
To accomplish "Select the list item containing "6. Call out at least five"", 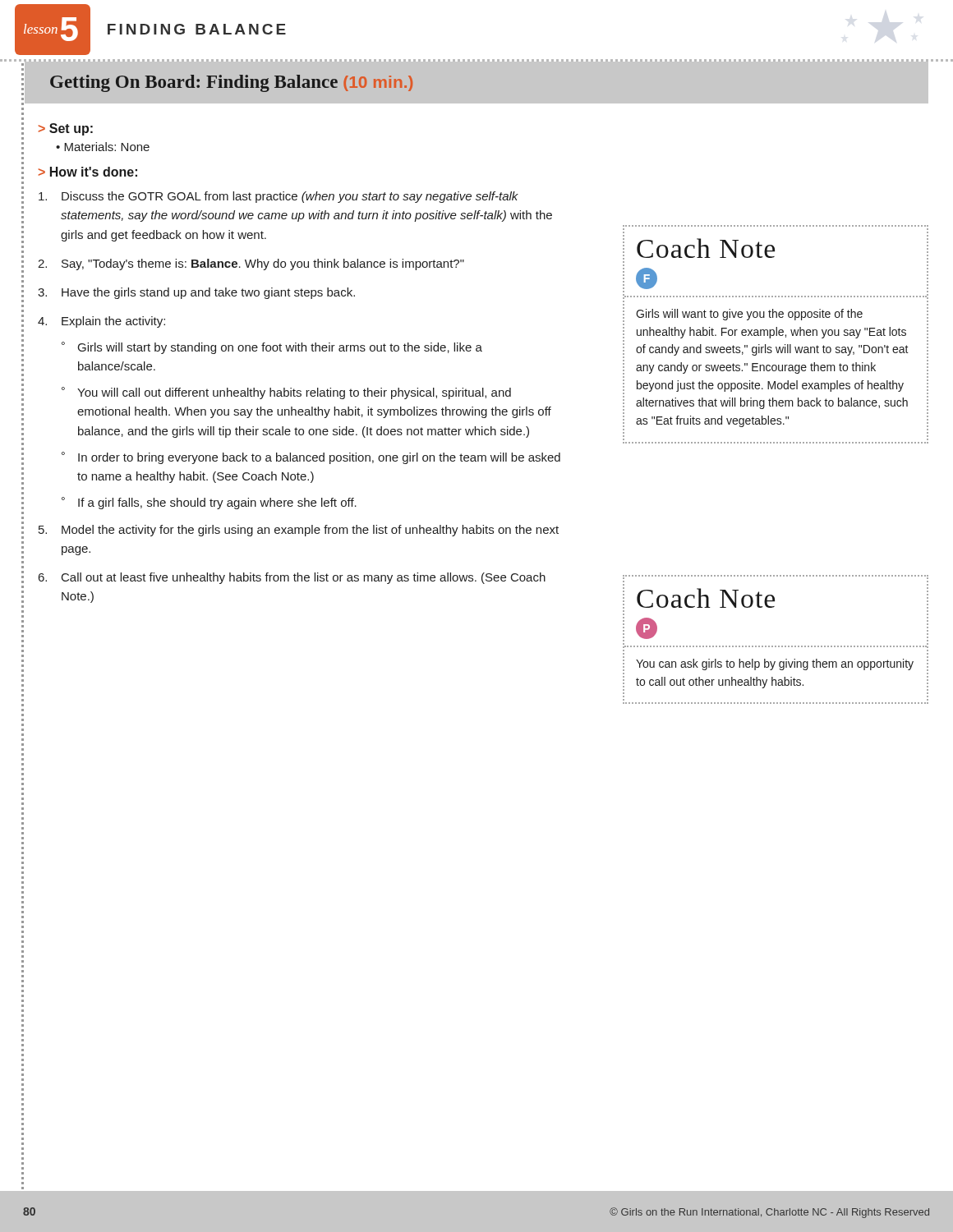I will [x=292, y=585].
